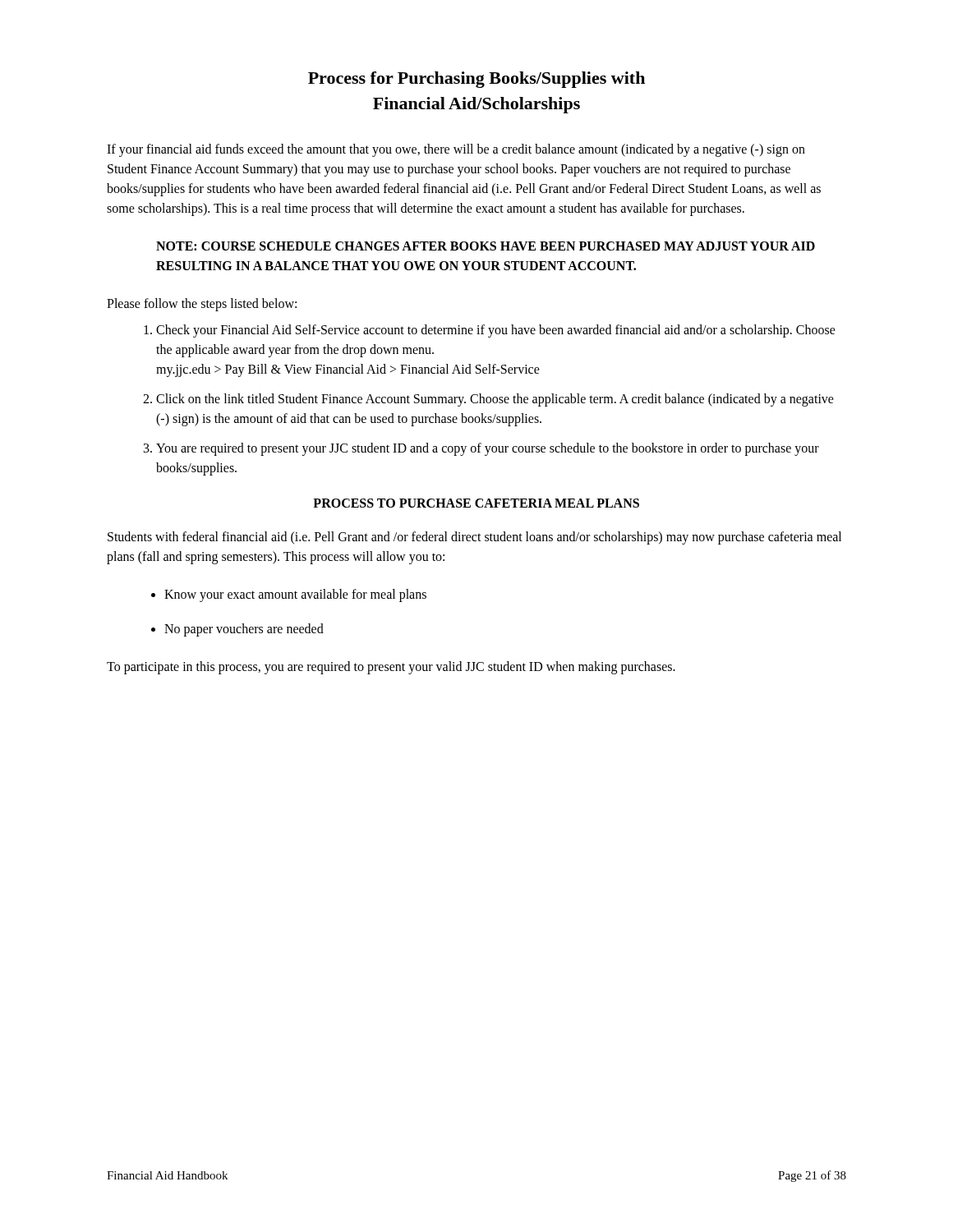Locate the region starting "Click on the link titled Student Finance Account"
Viewport: 953px width, 1232px height.
(495, 408)
